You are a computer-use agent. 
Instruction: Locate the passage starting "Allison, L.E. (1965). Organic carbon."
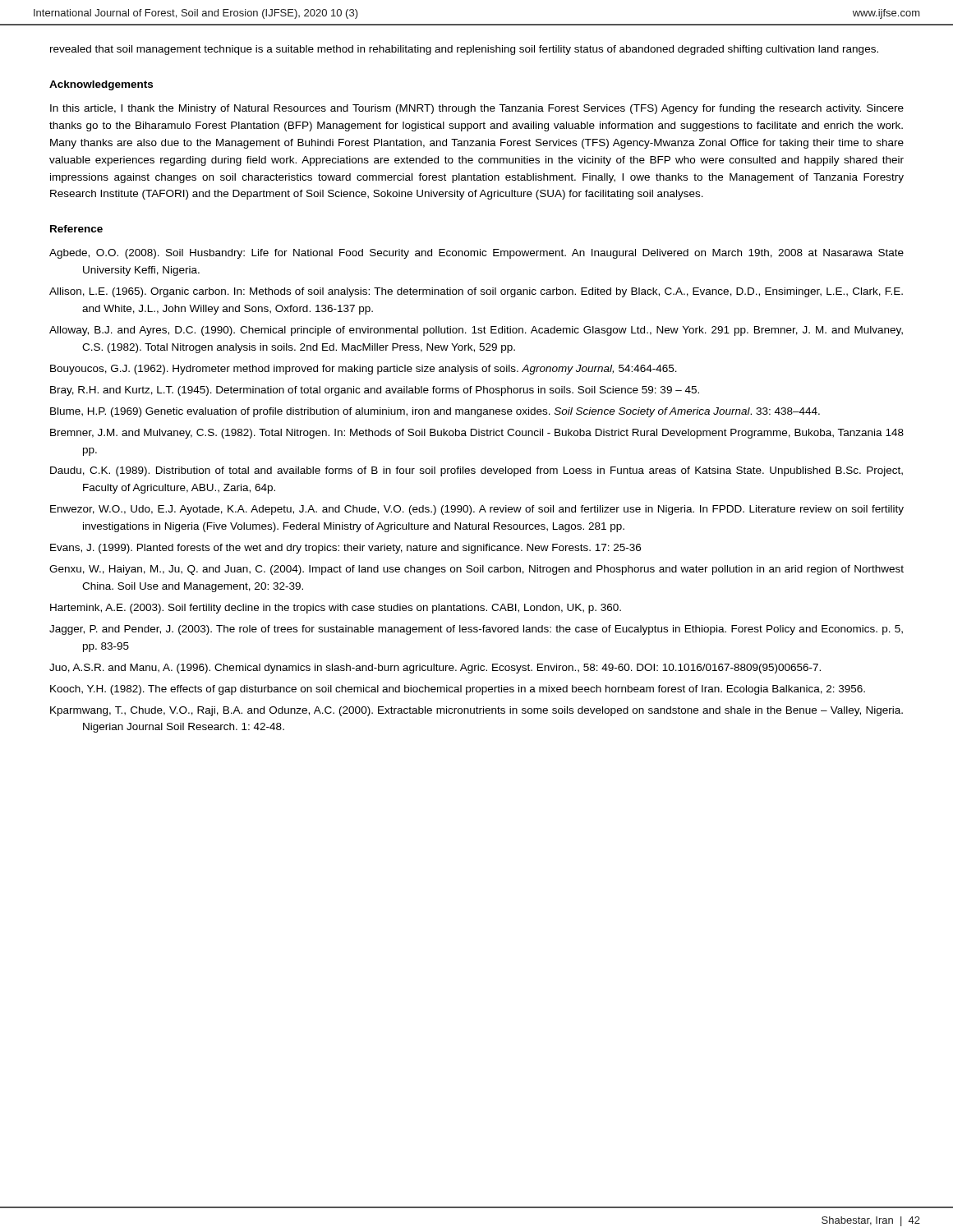coord(476,300)
